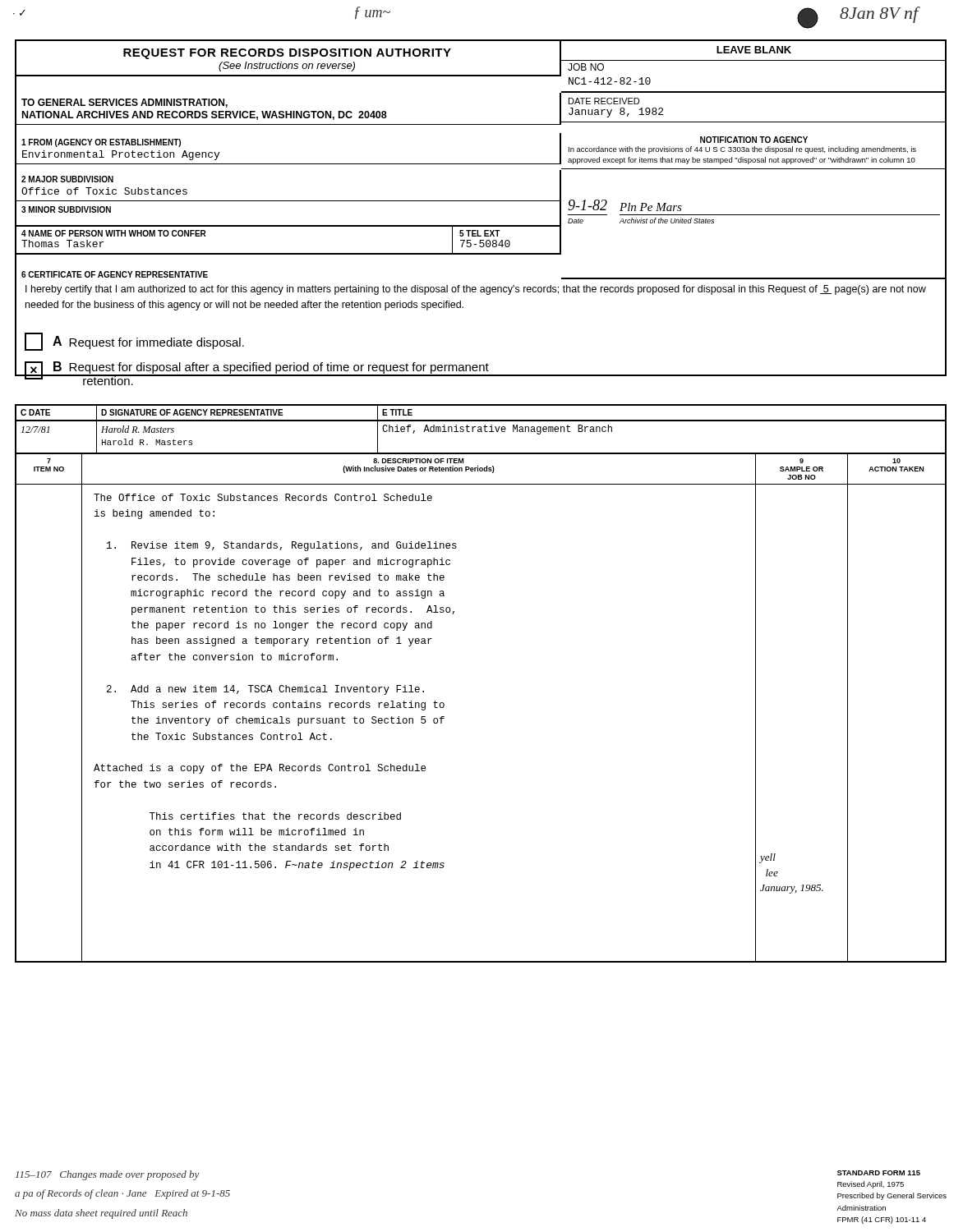Point to "3 MINOR SUBDIVISION"
963x1232 pixels.
tap(66, 210)
